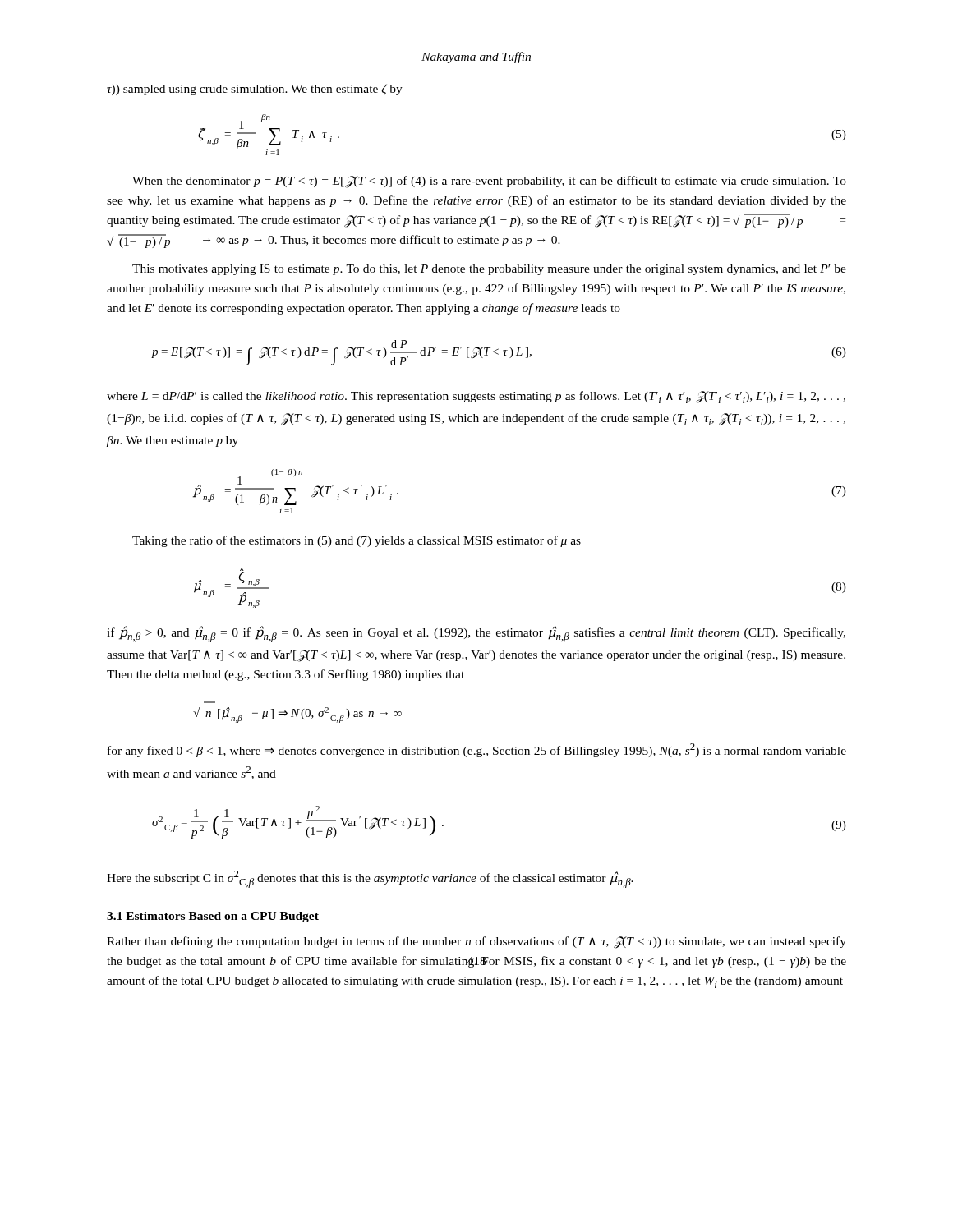Locate the region starting "Taking the ratio of the estimators"

[476, 541]
